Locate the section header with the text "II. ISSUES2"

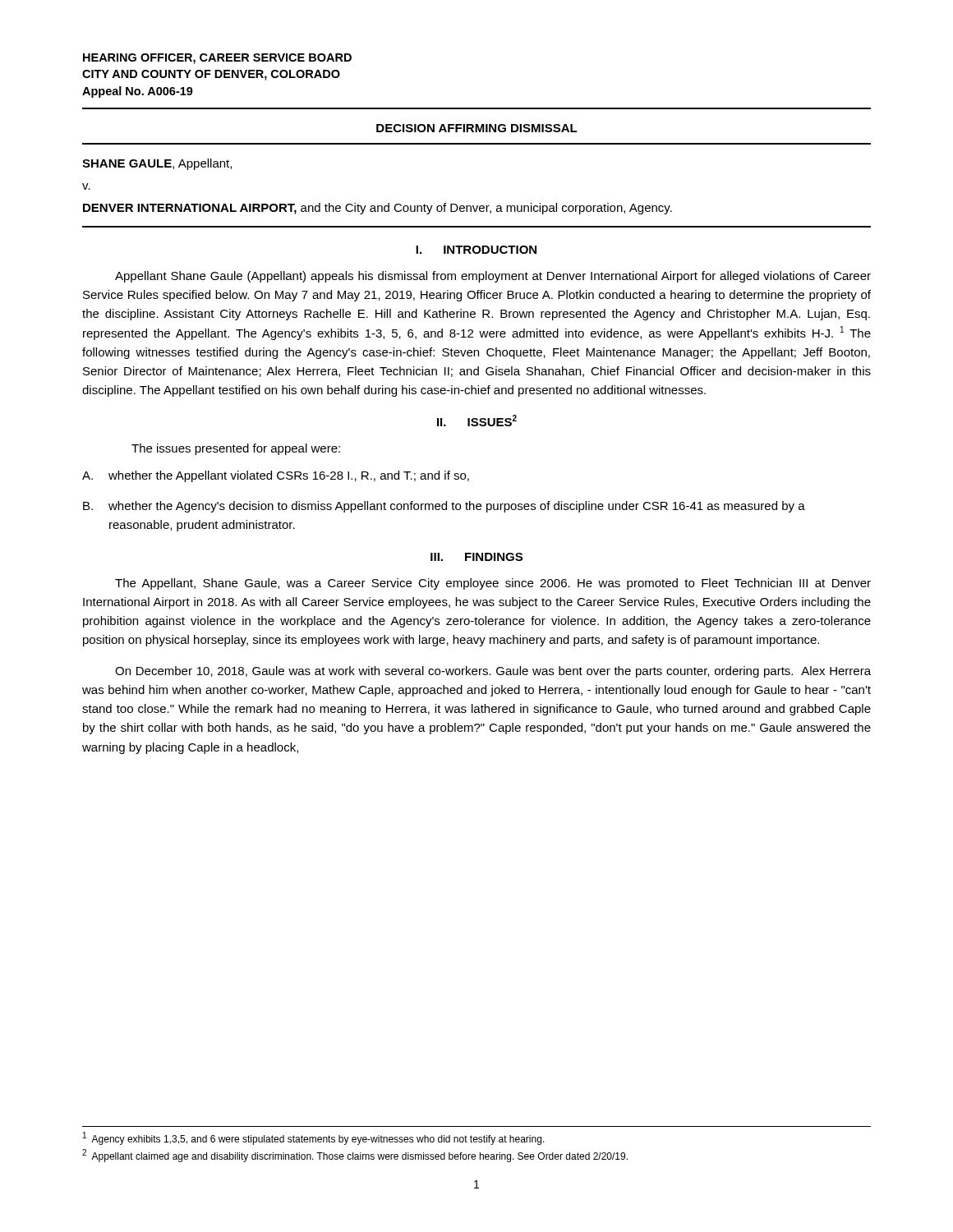[x=476, y=421]
